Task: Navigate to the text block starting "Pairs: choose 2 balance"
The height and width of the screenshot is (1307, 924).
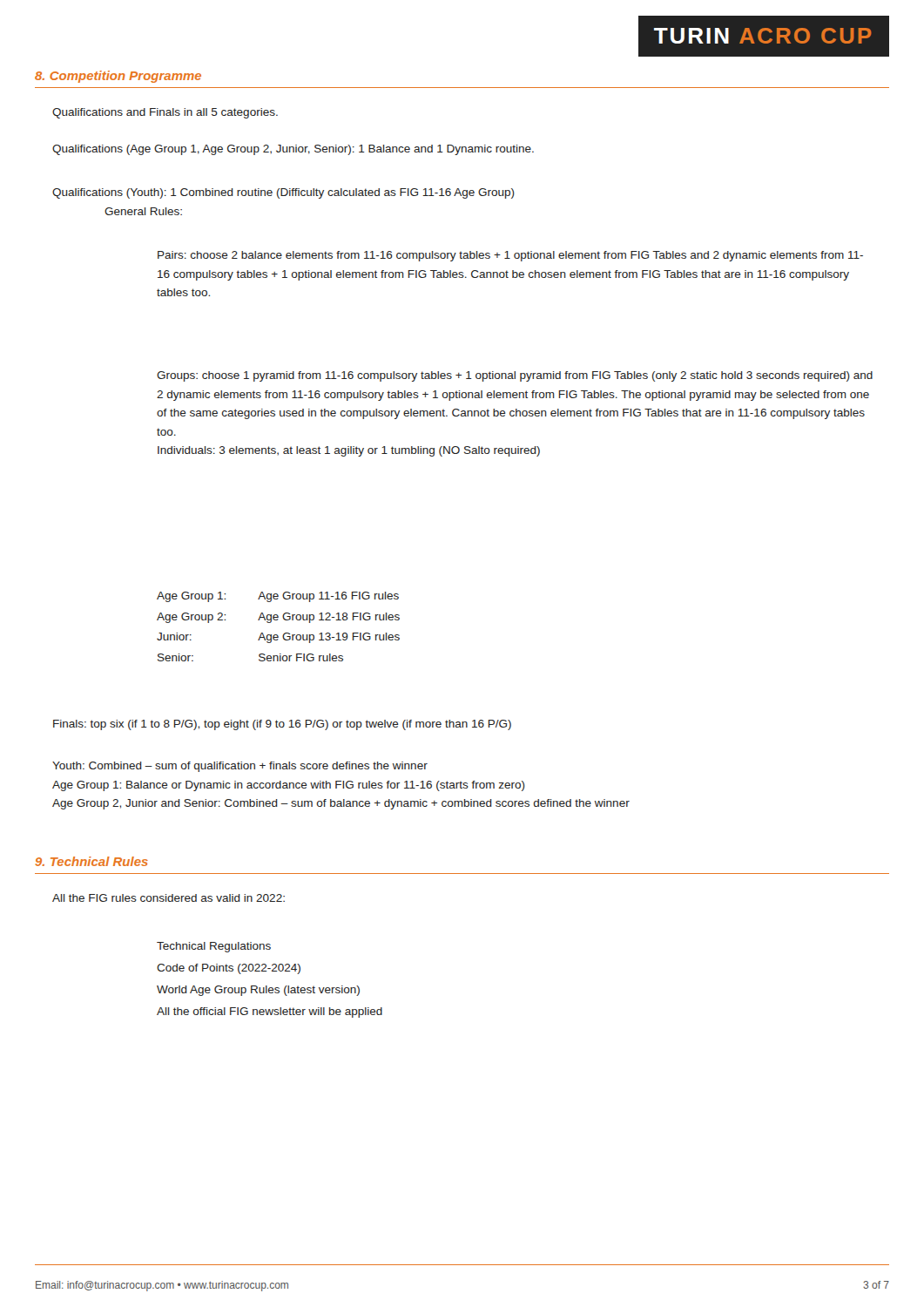Action: [x=510, y=274]
